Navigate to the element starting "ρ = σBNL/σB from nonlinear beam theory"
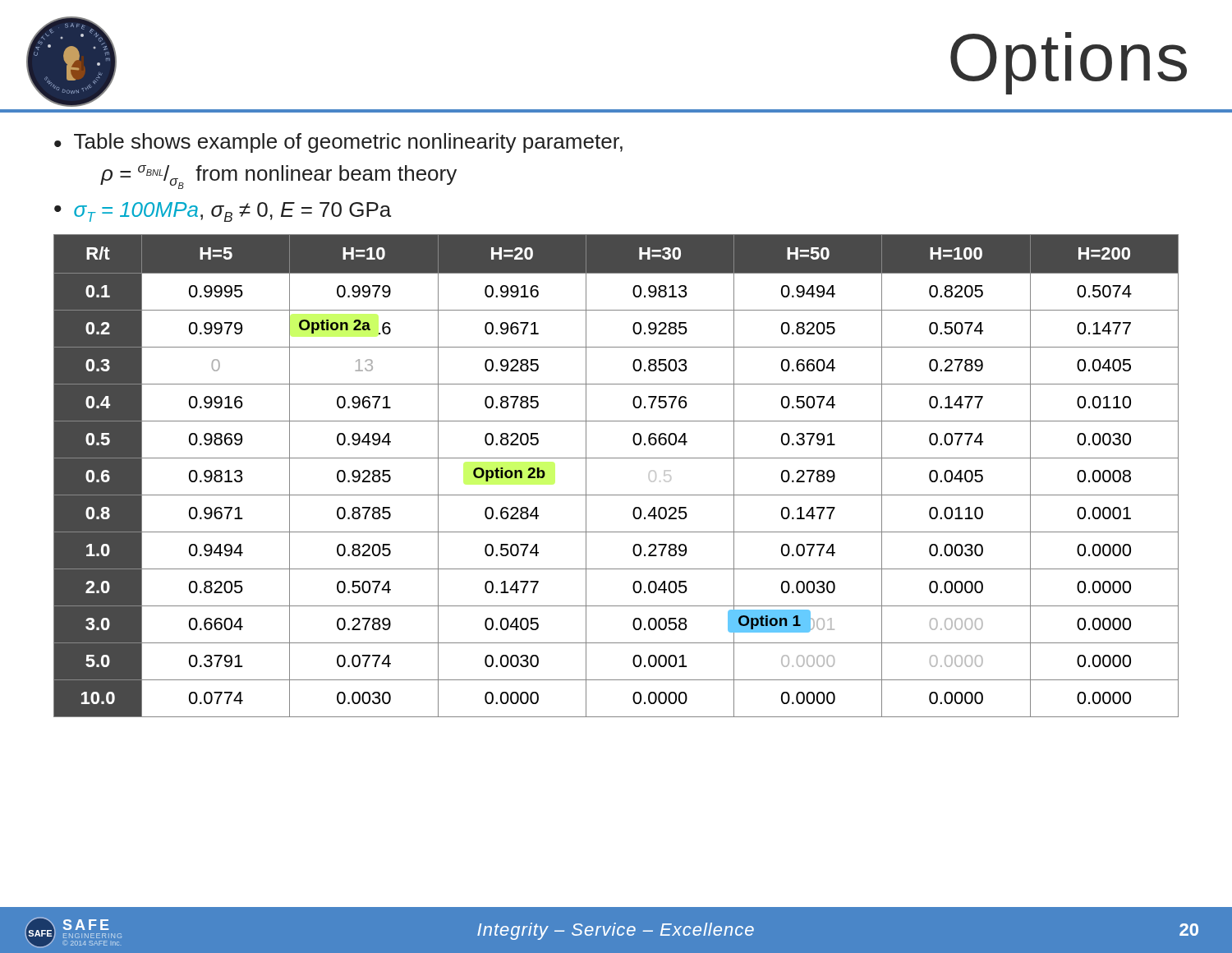This screenshot has width=1232, height=953. (279, 175)
